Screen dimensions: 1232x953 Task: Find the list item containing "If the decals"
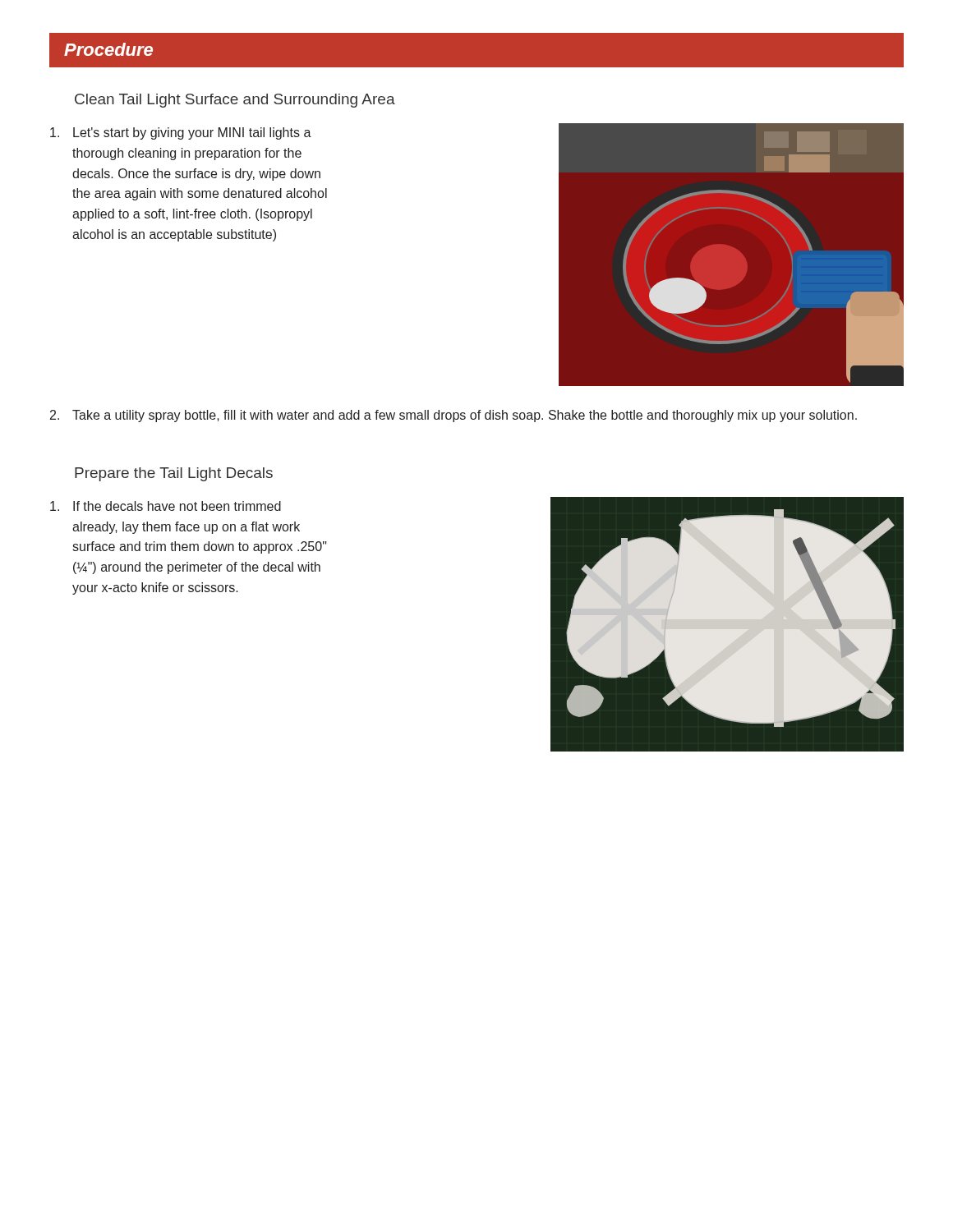189,548
